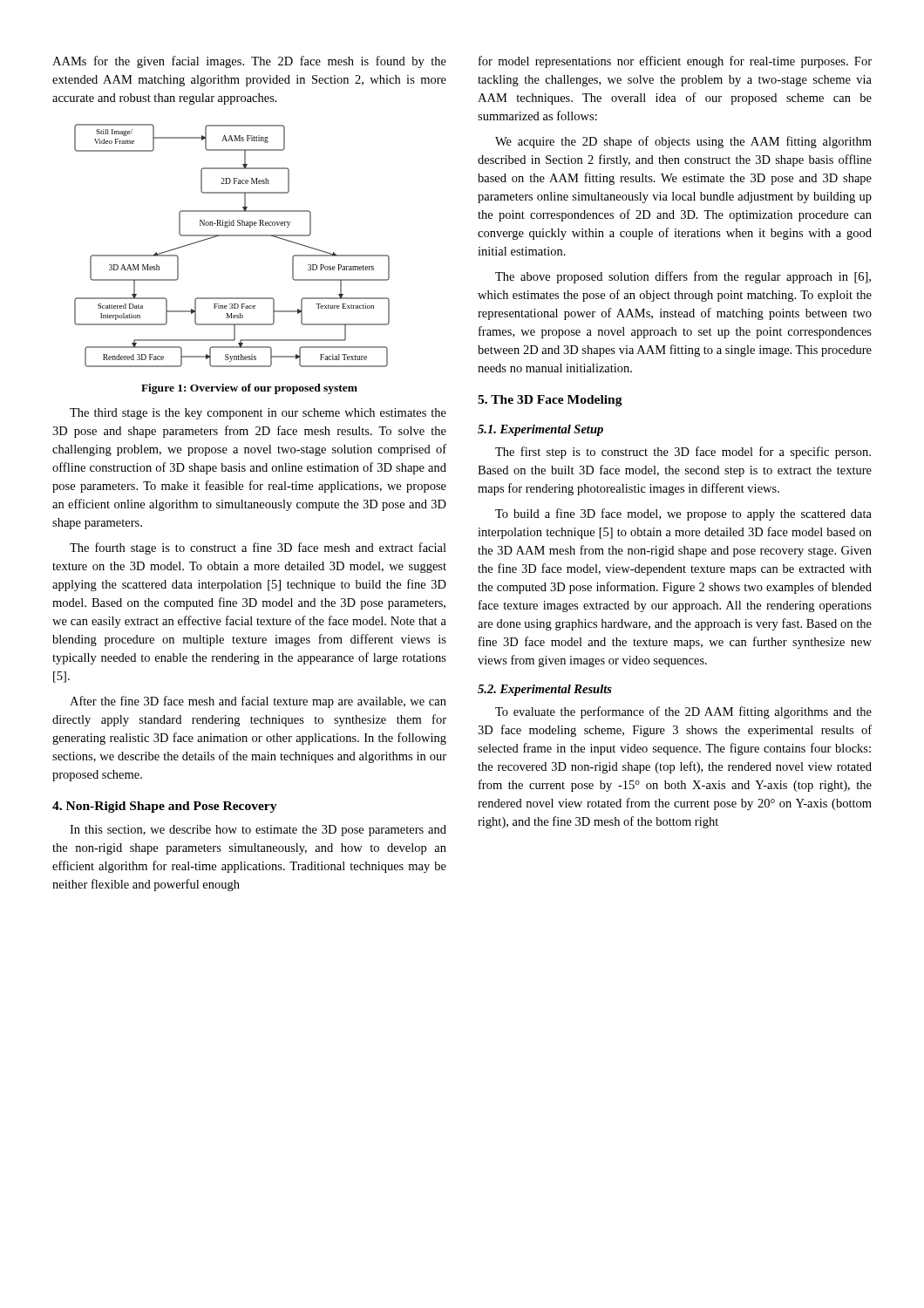Click the section header that begins "5. The 3D"
Image resolution: width=924 pixels, height=1308 pixels.
coord(550,399)
